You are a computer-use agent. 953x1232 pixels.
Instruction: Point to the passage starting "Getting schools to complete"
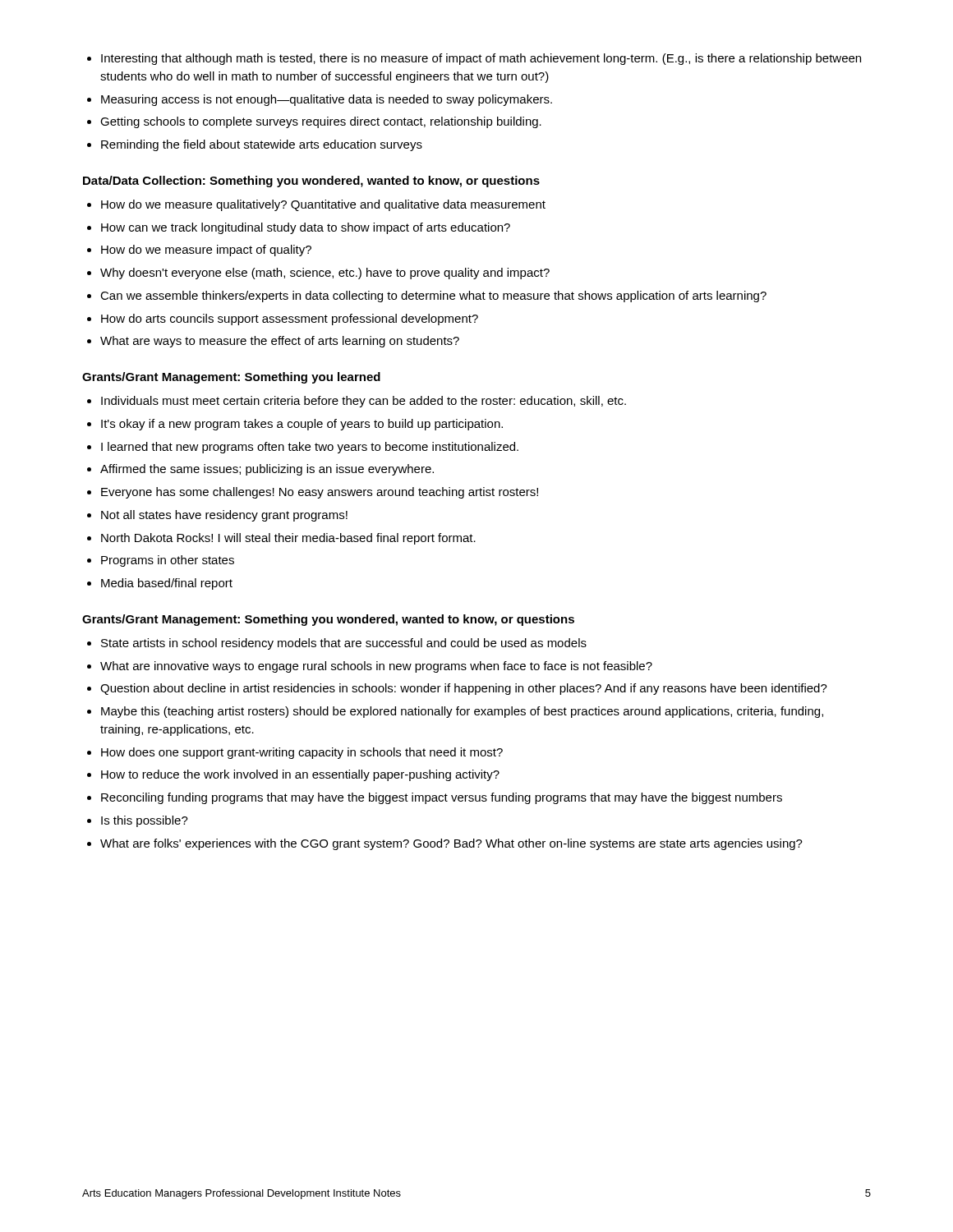[486, 122]
